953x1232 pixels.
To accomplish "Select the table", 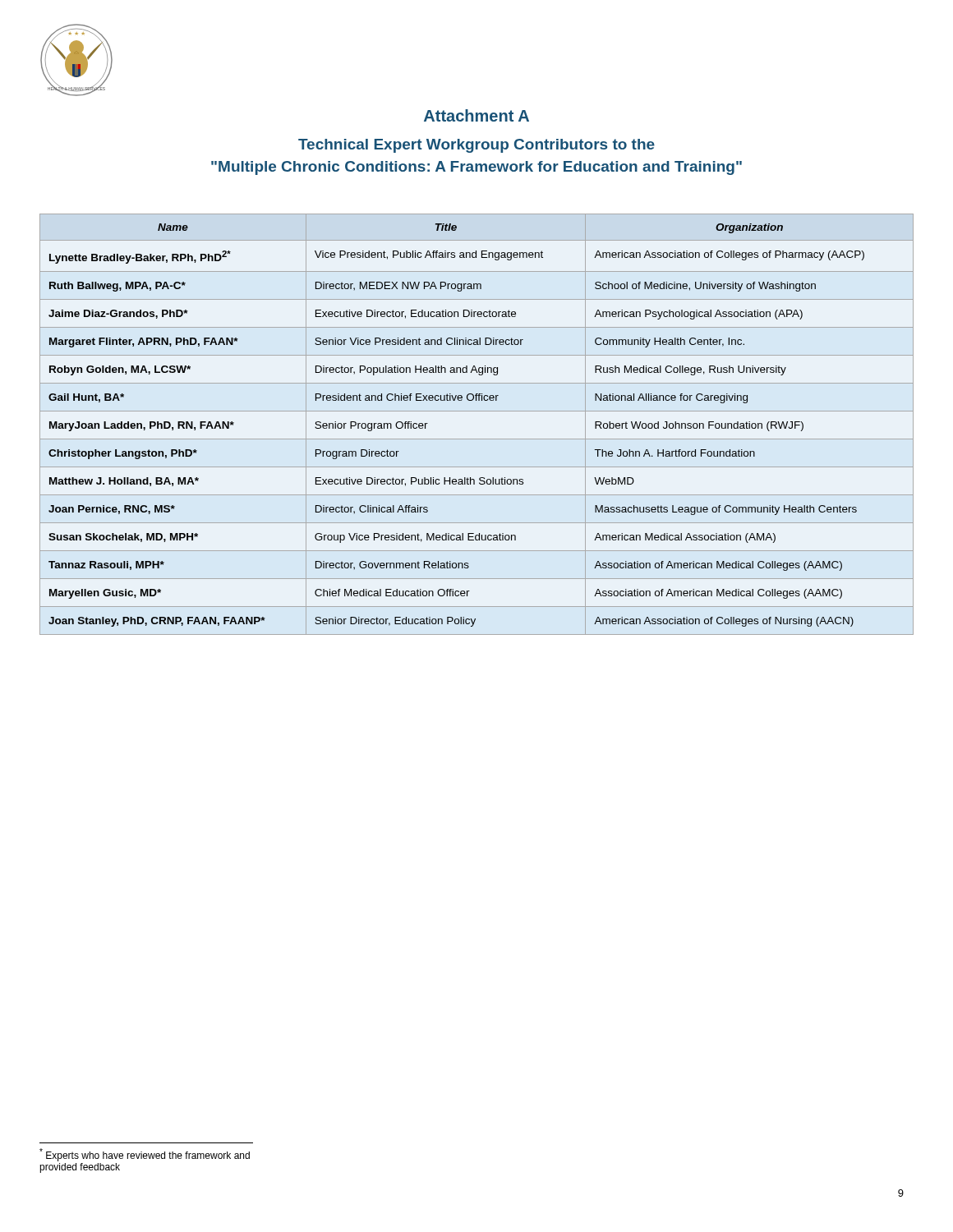I will (x=476, y=424).
